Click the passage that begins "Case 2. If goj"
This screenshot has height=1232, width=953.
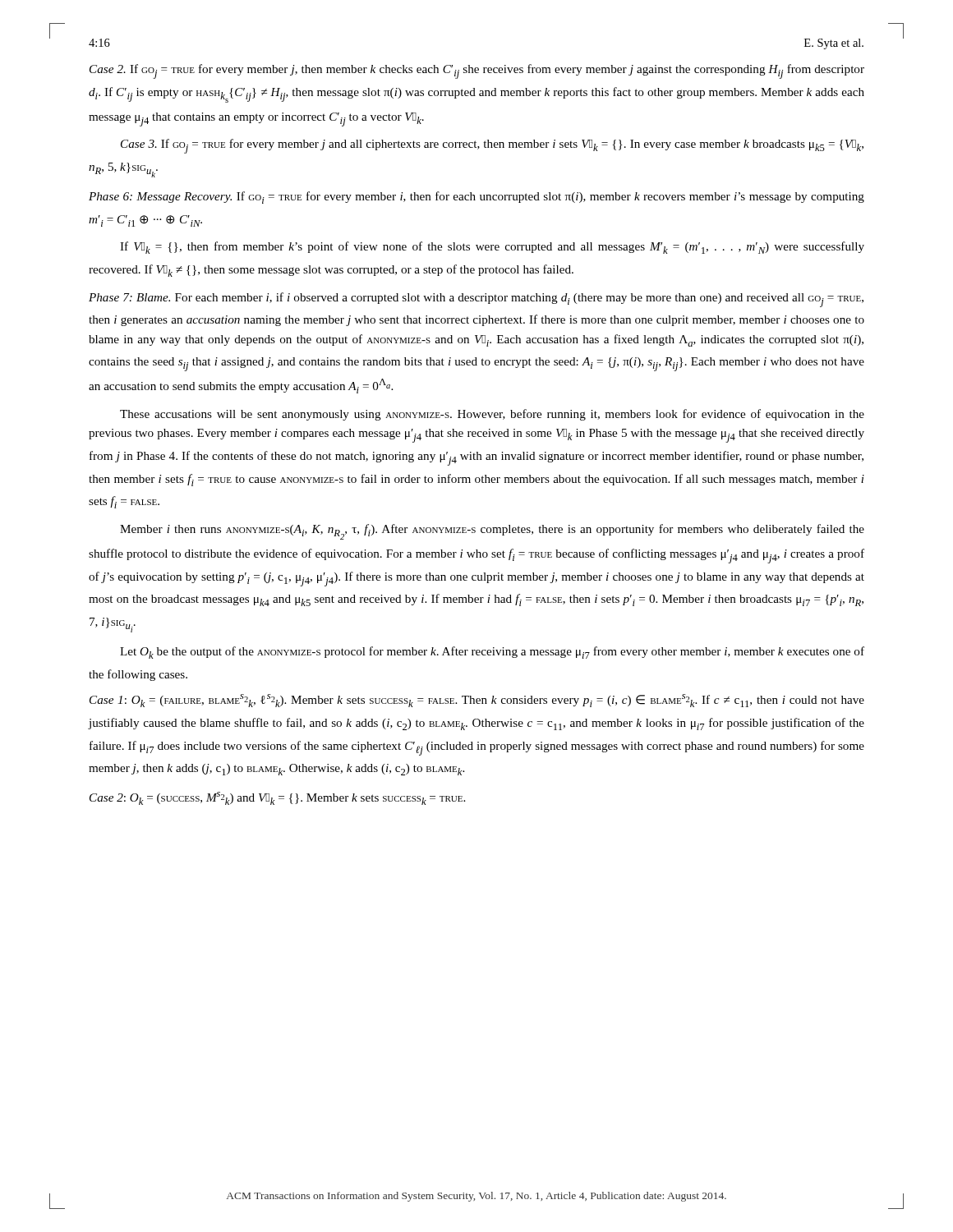476,94
